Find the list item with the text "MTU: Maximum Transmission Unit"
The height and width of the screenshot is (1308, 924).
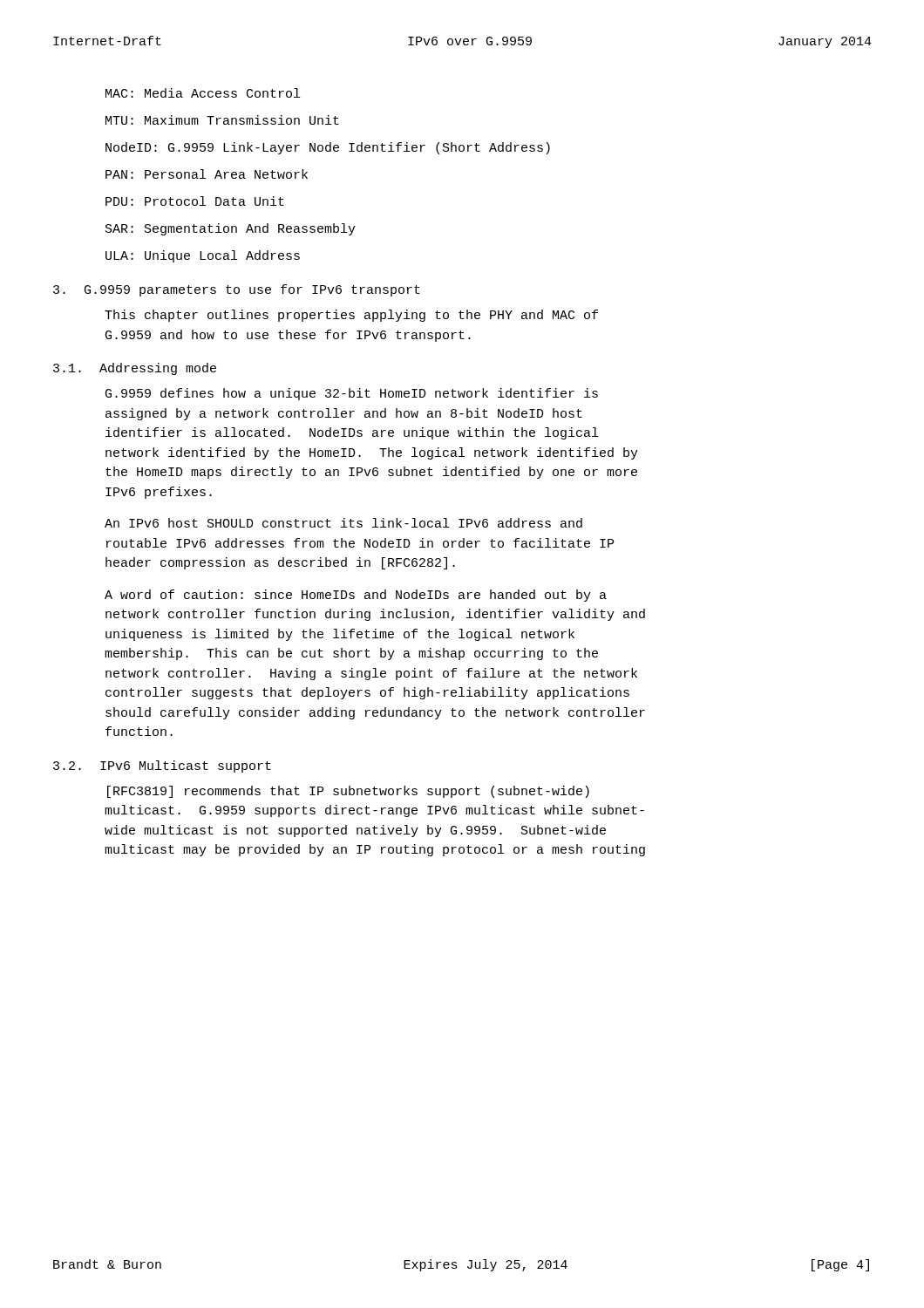222,122
